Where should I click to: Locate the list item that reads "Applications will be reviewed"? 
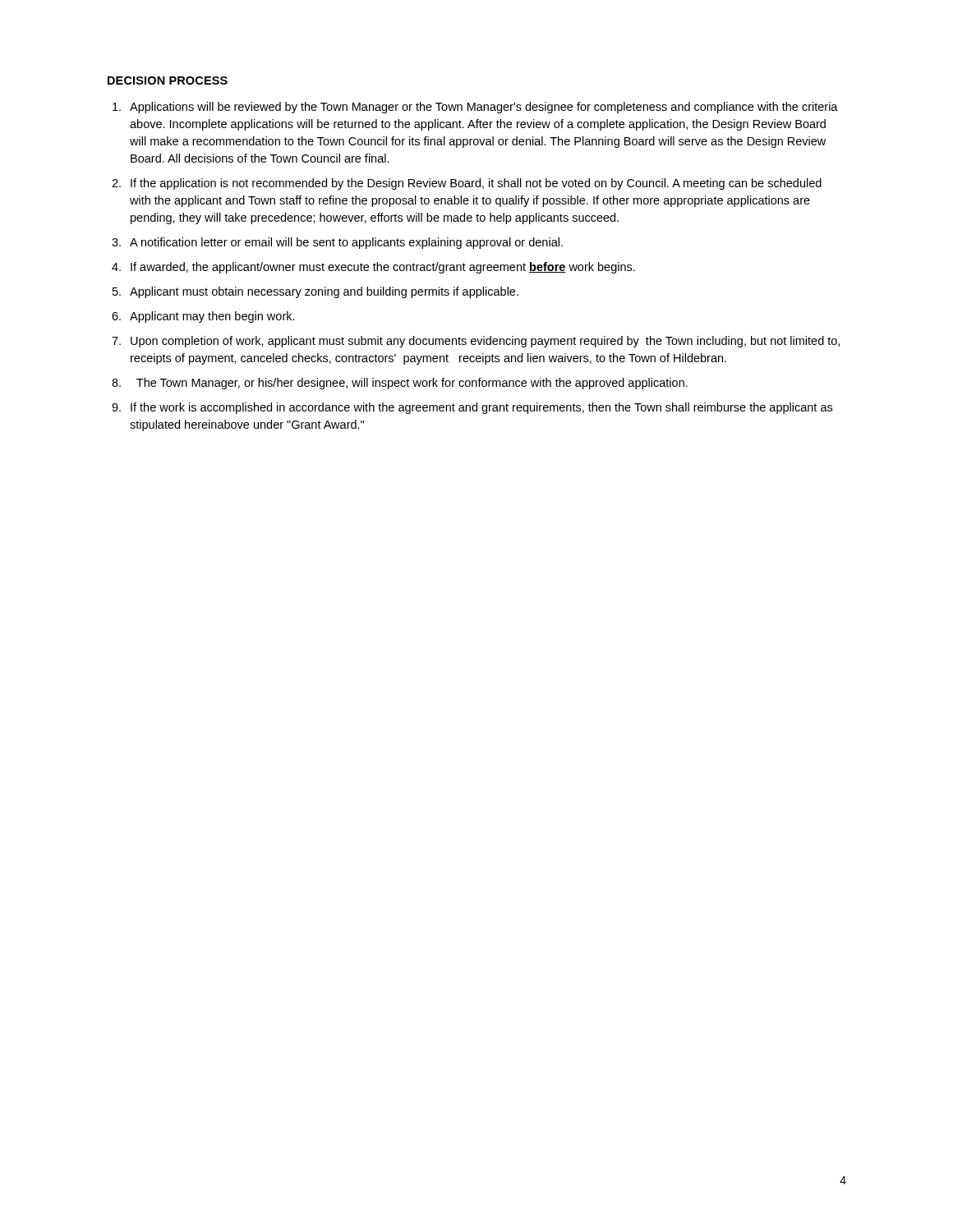486,133
